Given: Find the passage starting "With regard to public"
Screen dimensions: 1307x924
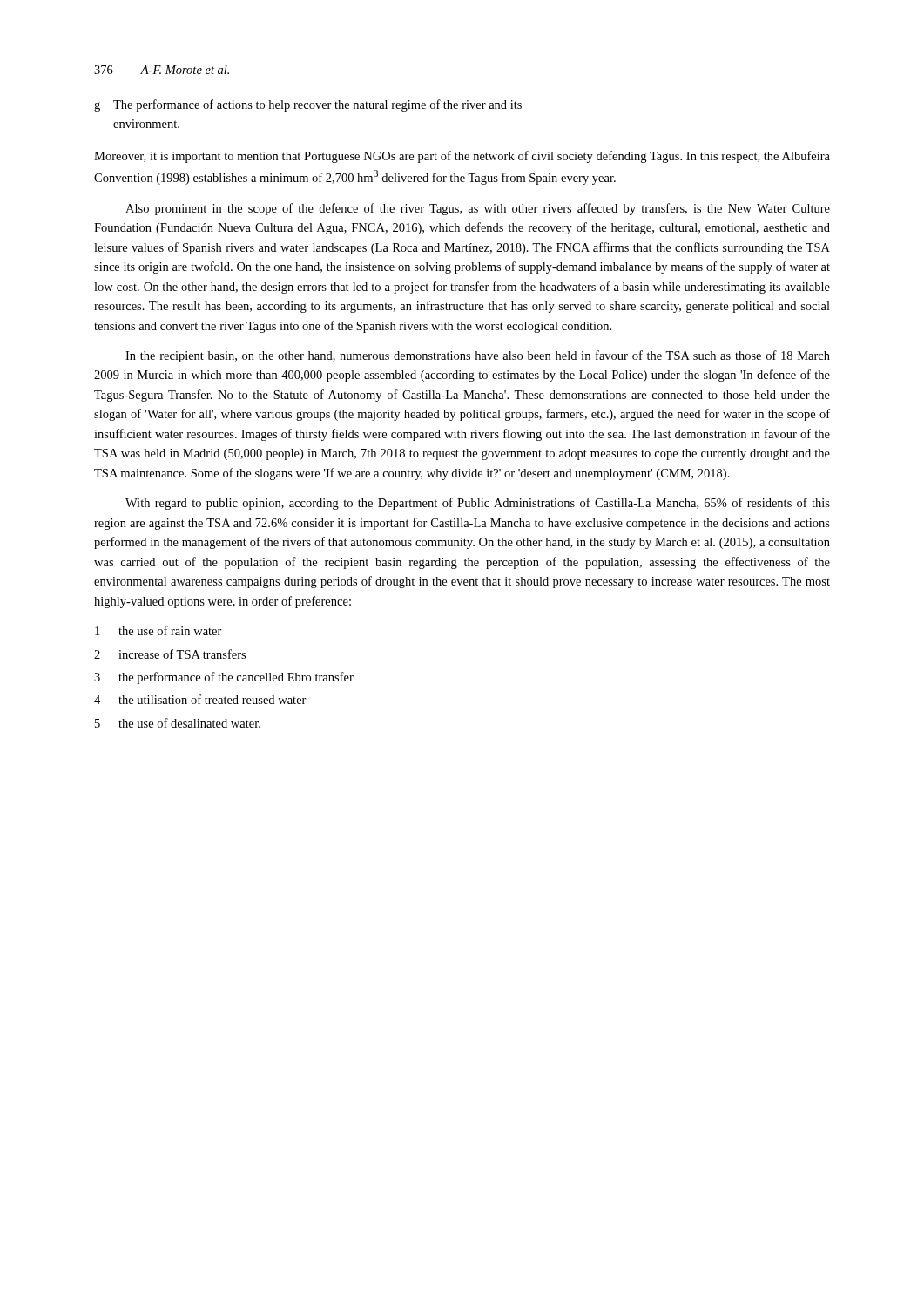Looking at the screenshot, I should [x=462, y=552].
